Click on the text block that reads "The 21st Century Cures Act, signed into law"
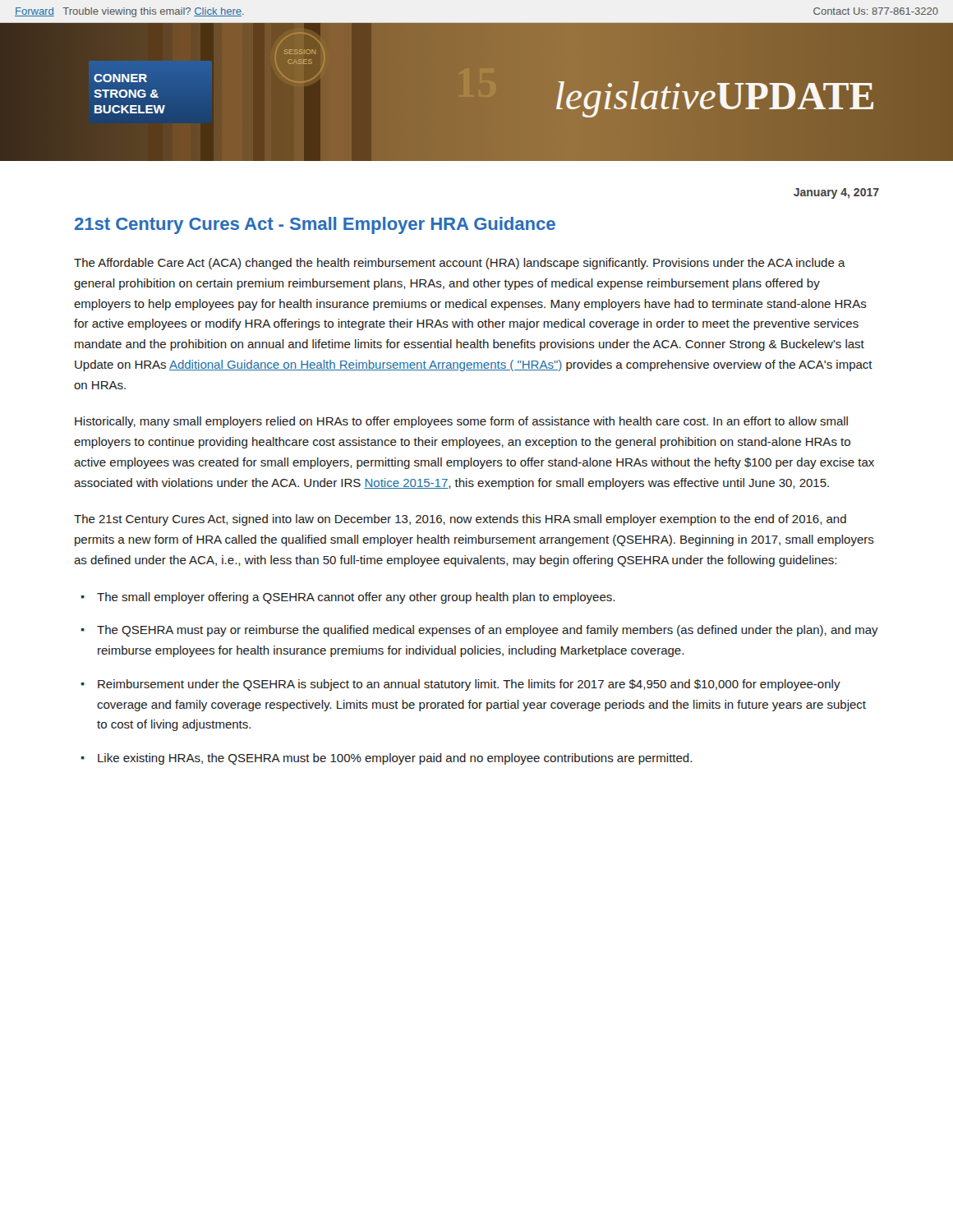 tap(474, 539)
